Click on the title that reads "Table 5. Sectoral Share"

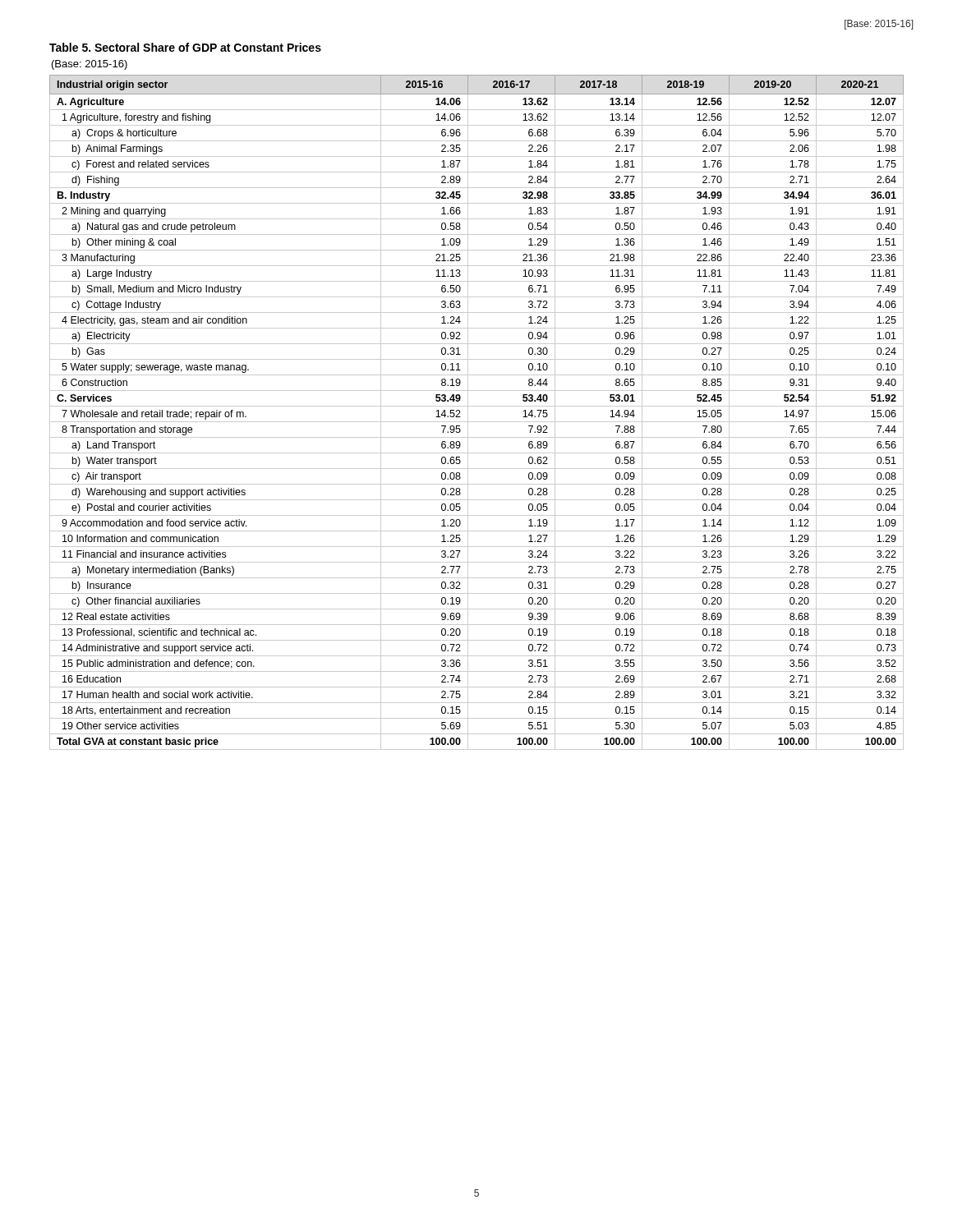tap(185, 48)
